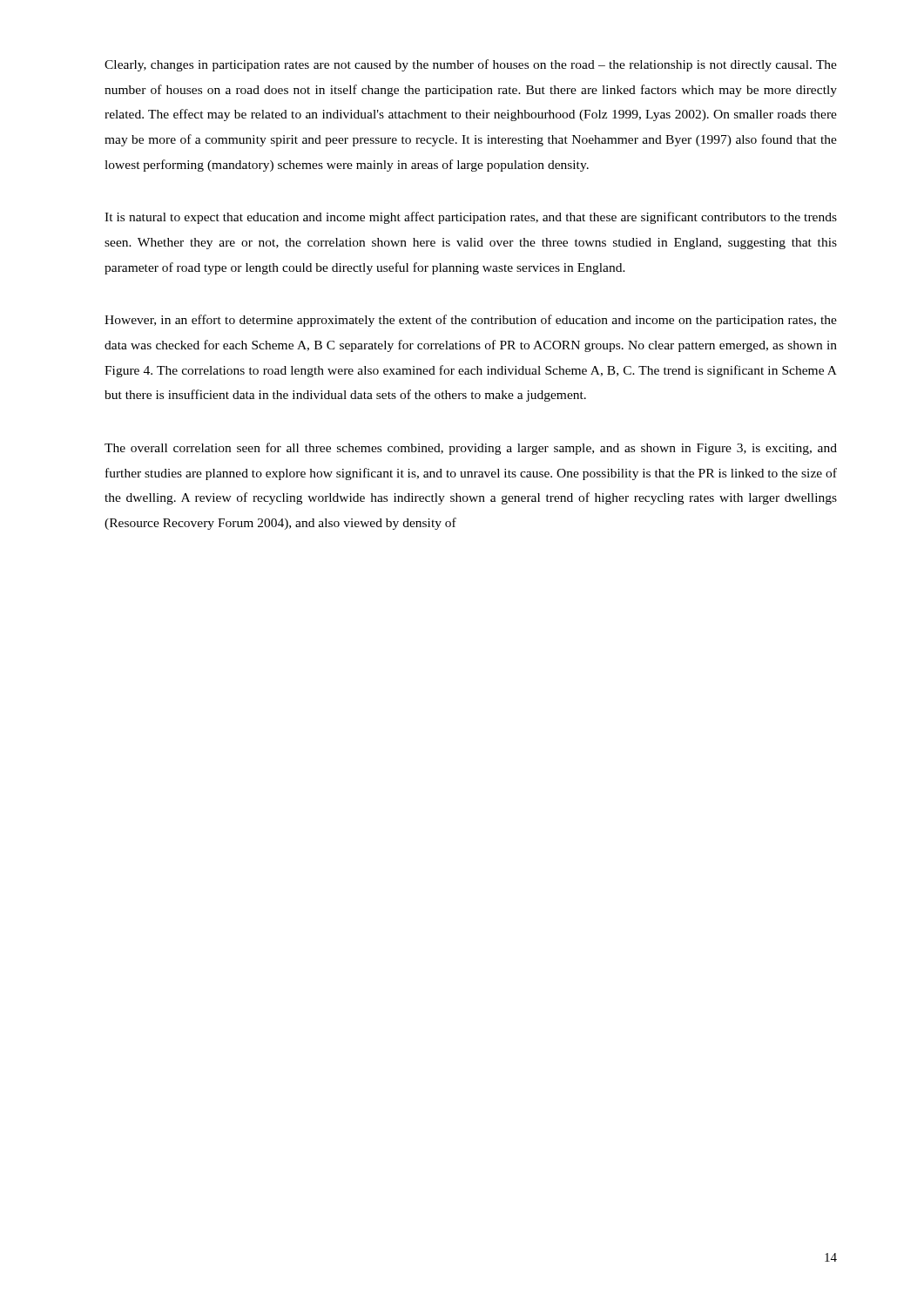Select the text block that says "It is natural to expect that education"
Screen dimensions: 1307x924
pos(471,242)
